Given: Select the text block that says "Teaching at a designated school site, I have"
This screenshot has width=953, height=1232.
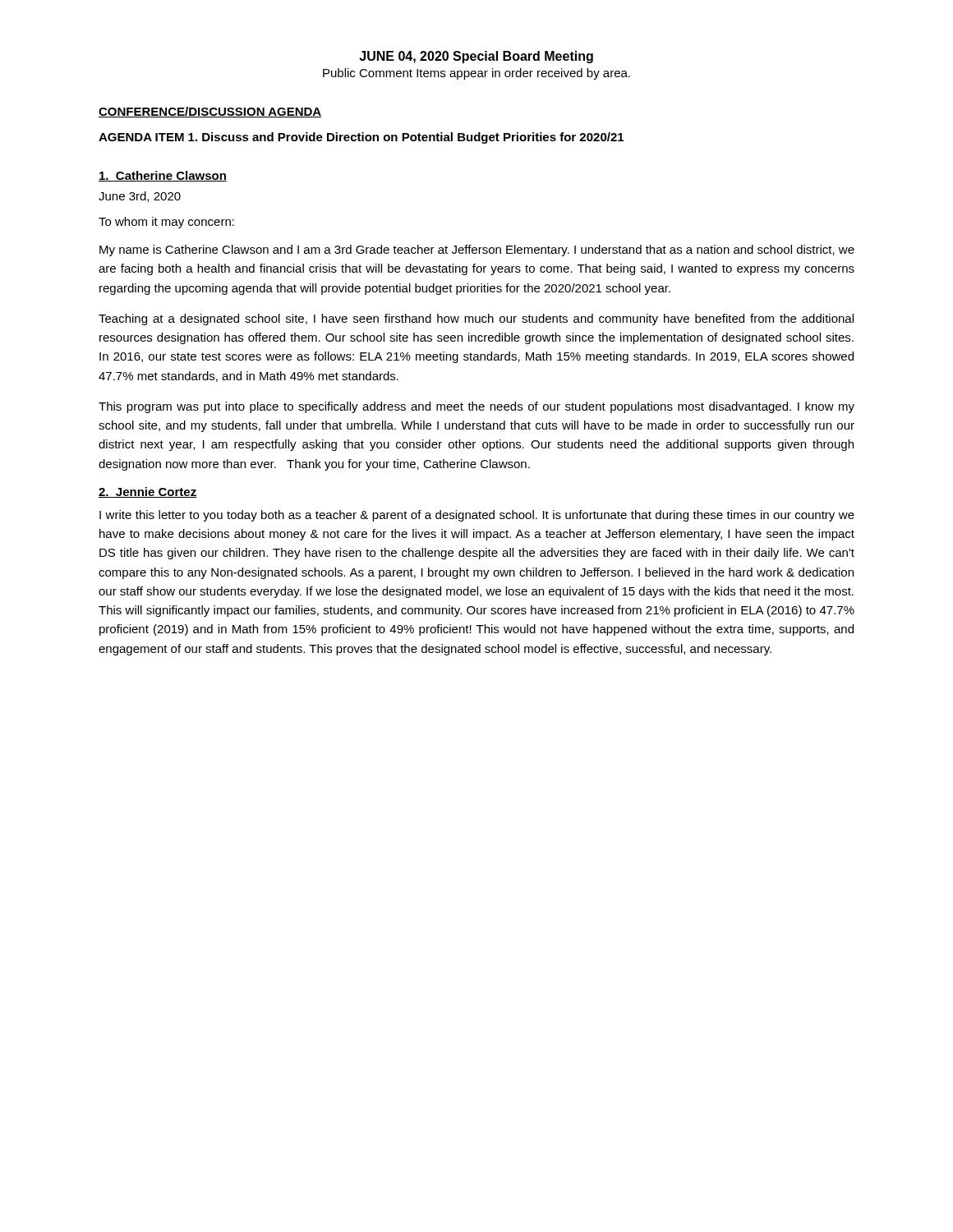Looking at the screenshot, I should (x=476, y=347).
